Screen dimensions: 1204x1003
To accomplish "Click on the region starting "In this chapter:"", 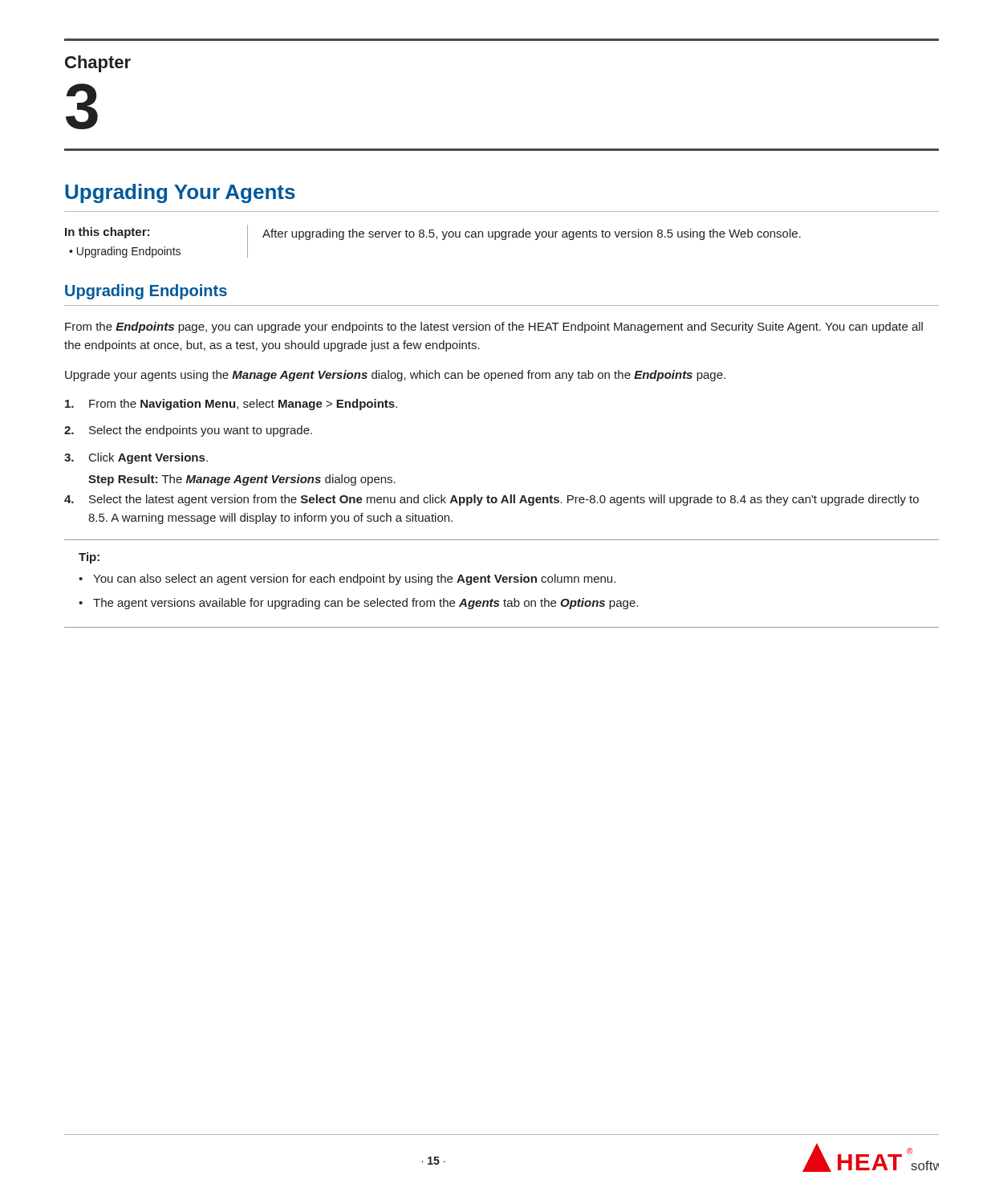I will (148, 232).
